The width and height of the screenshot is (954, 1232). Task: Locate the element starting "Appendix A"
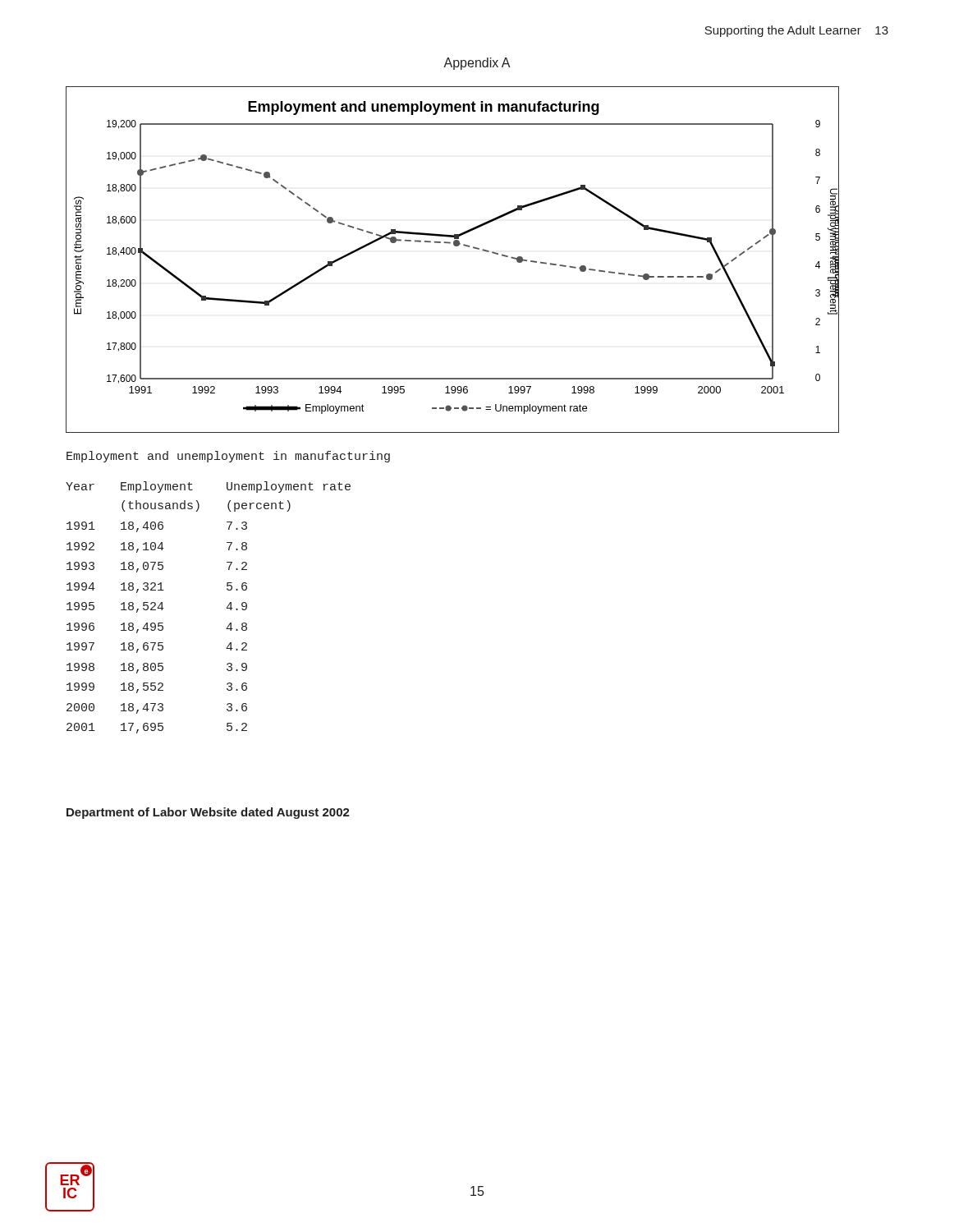[x=477, y=63]
